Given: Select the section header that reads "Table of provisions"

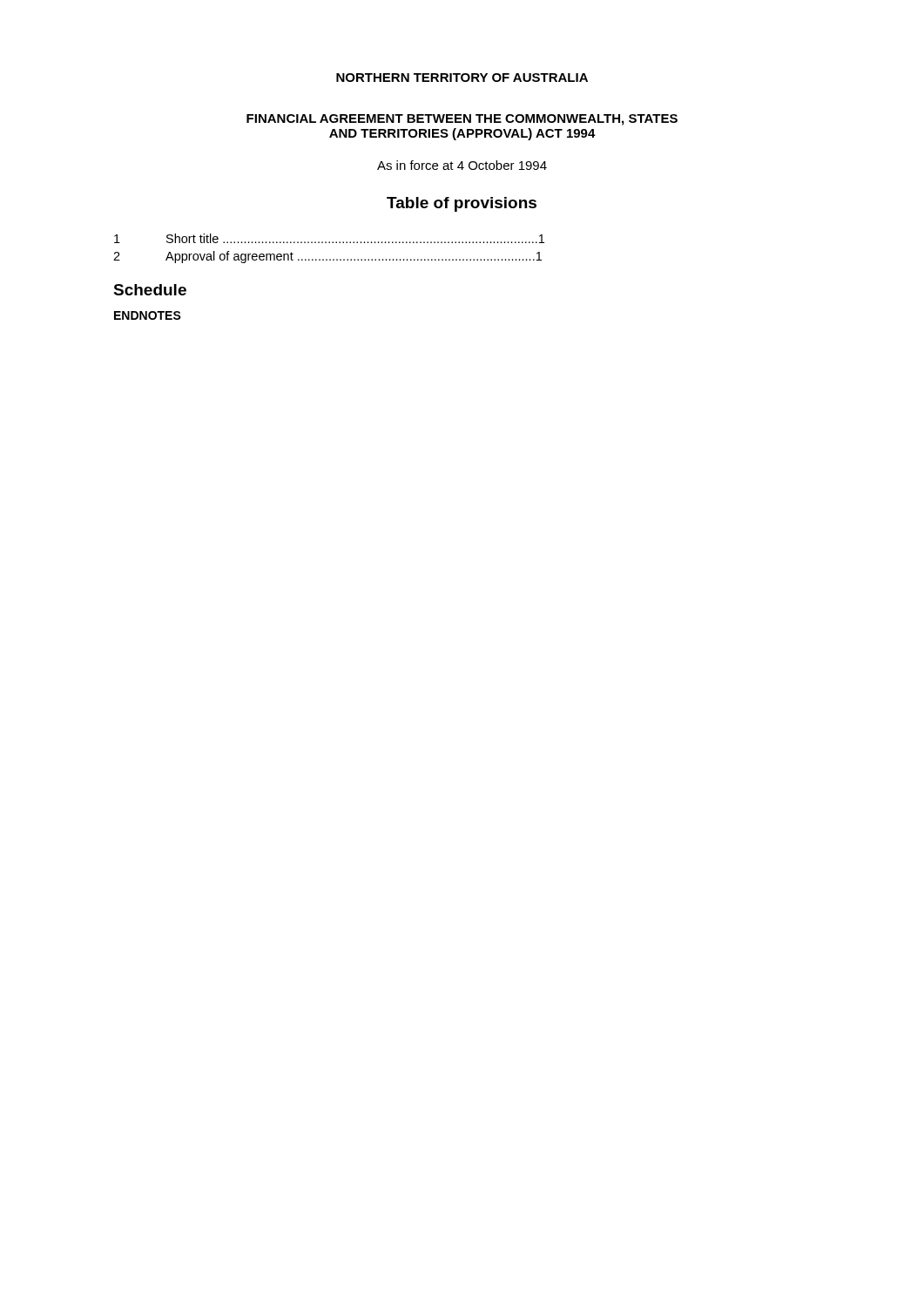Looking at the screenshot, I should pyautogui.click(x=462, y=203).
